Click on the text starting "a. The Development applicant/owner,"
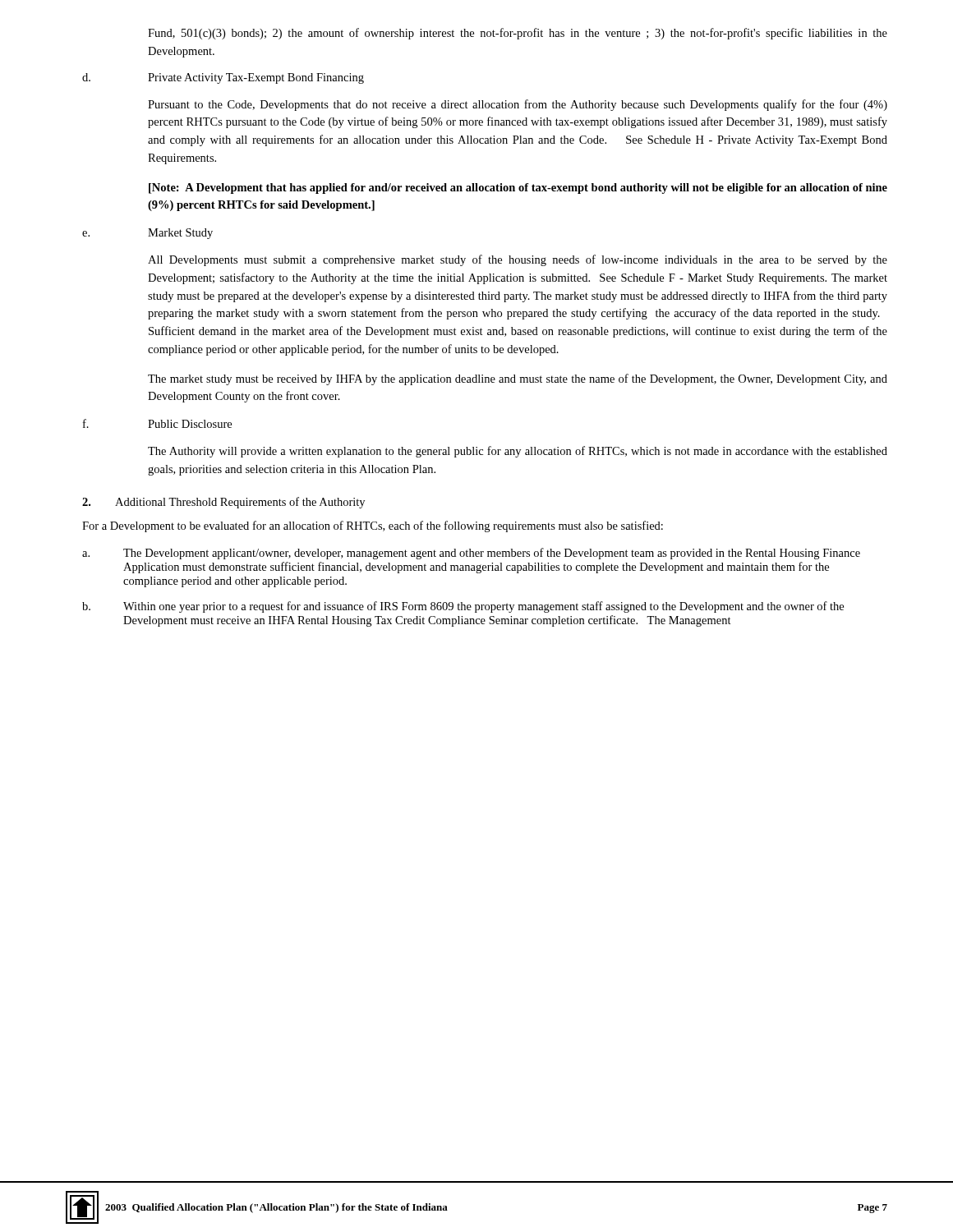The height and width of the screenshot is (1232, 953). point(485,567)
